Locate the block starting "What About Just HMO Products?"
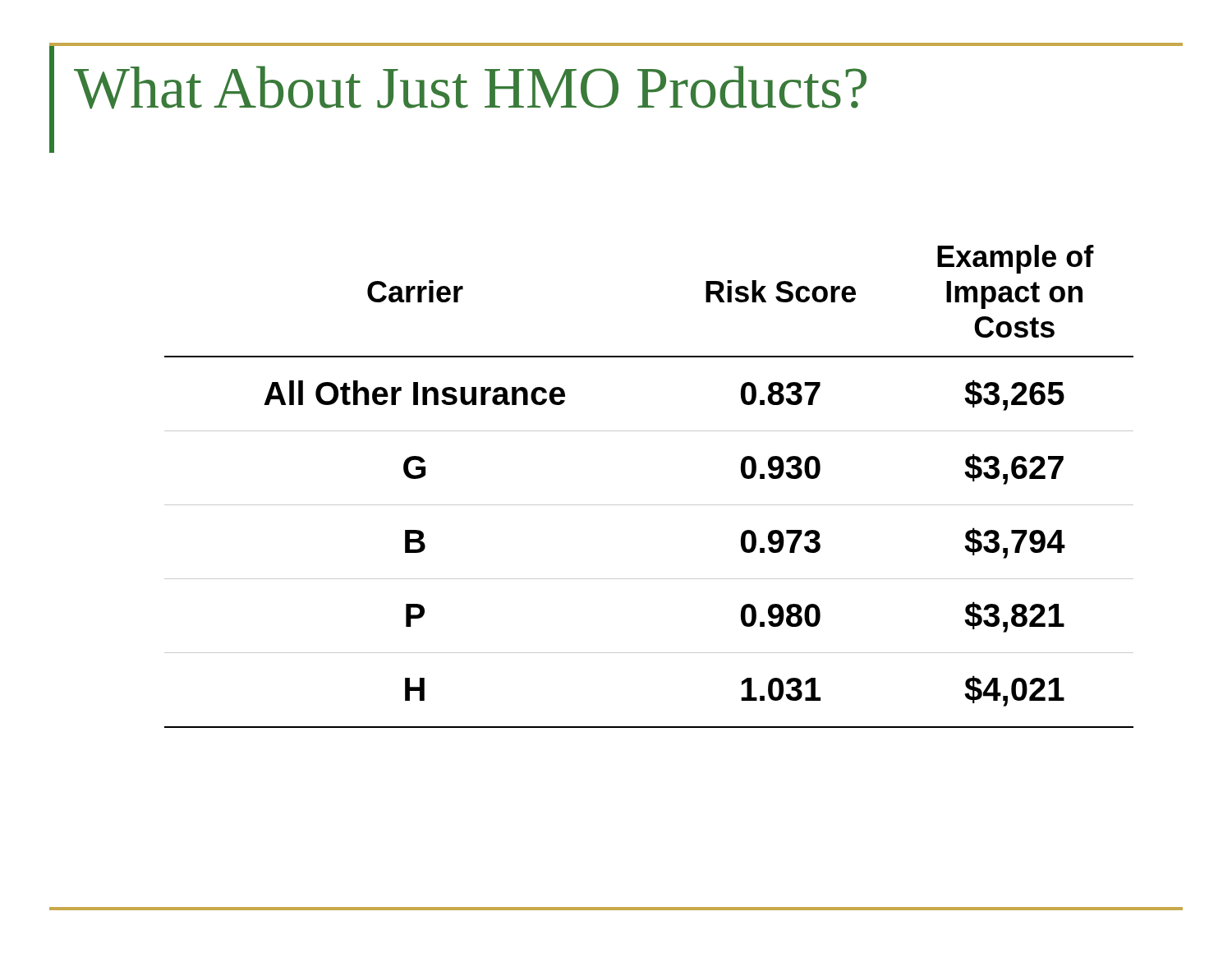 click(616, 84)
